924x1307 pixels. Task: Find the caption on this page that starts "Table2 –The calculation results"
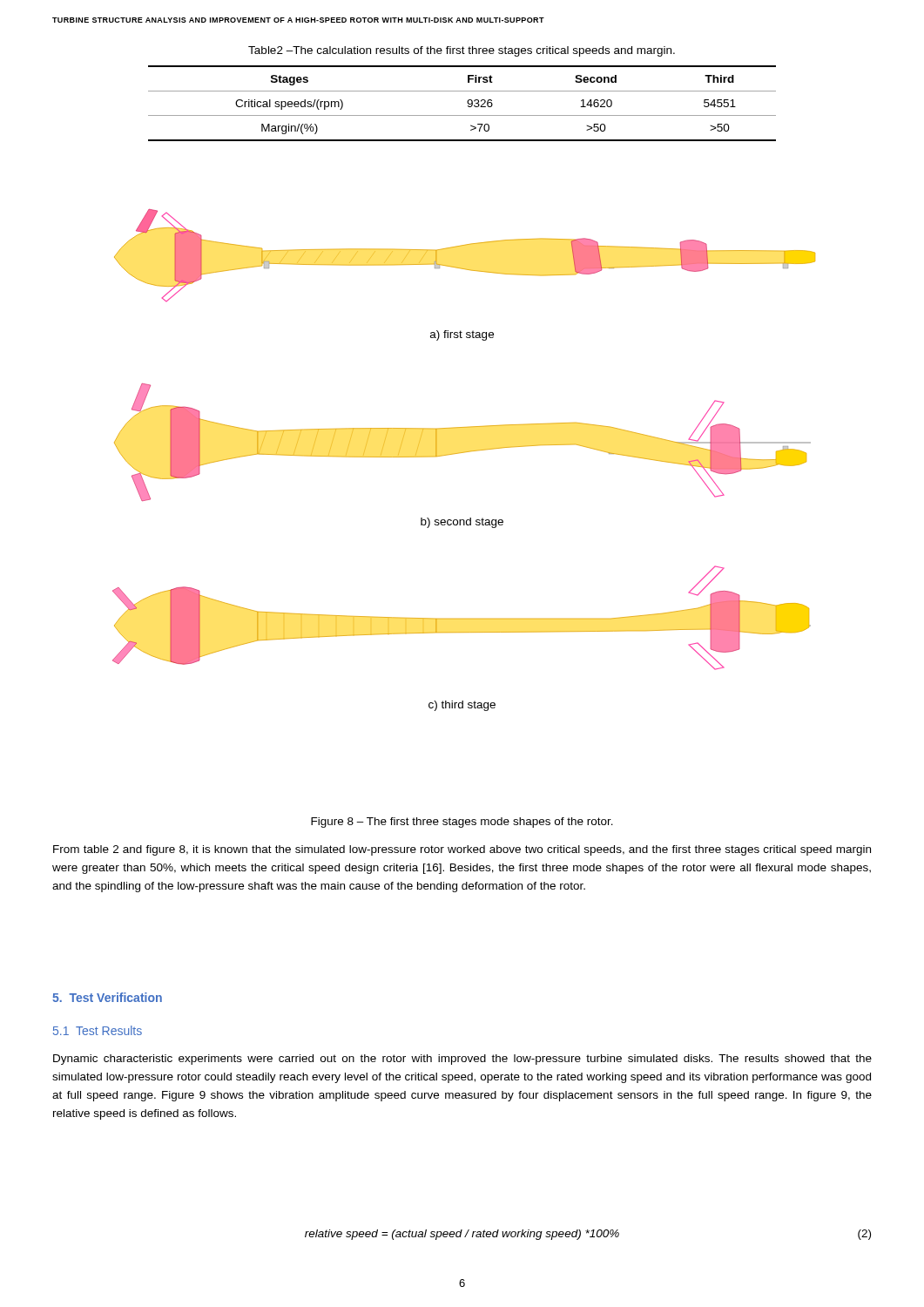(462, 50)
